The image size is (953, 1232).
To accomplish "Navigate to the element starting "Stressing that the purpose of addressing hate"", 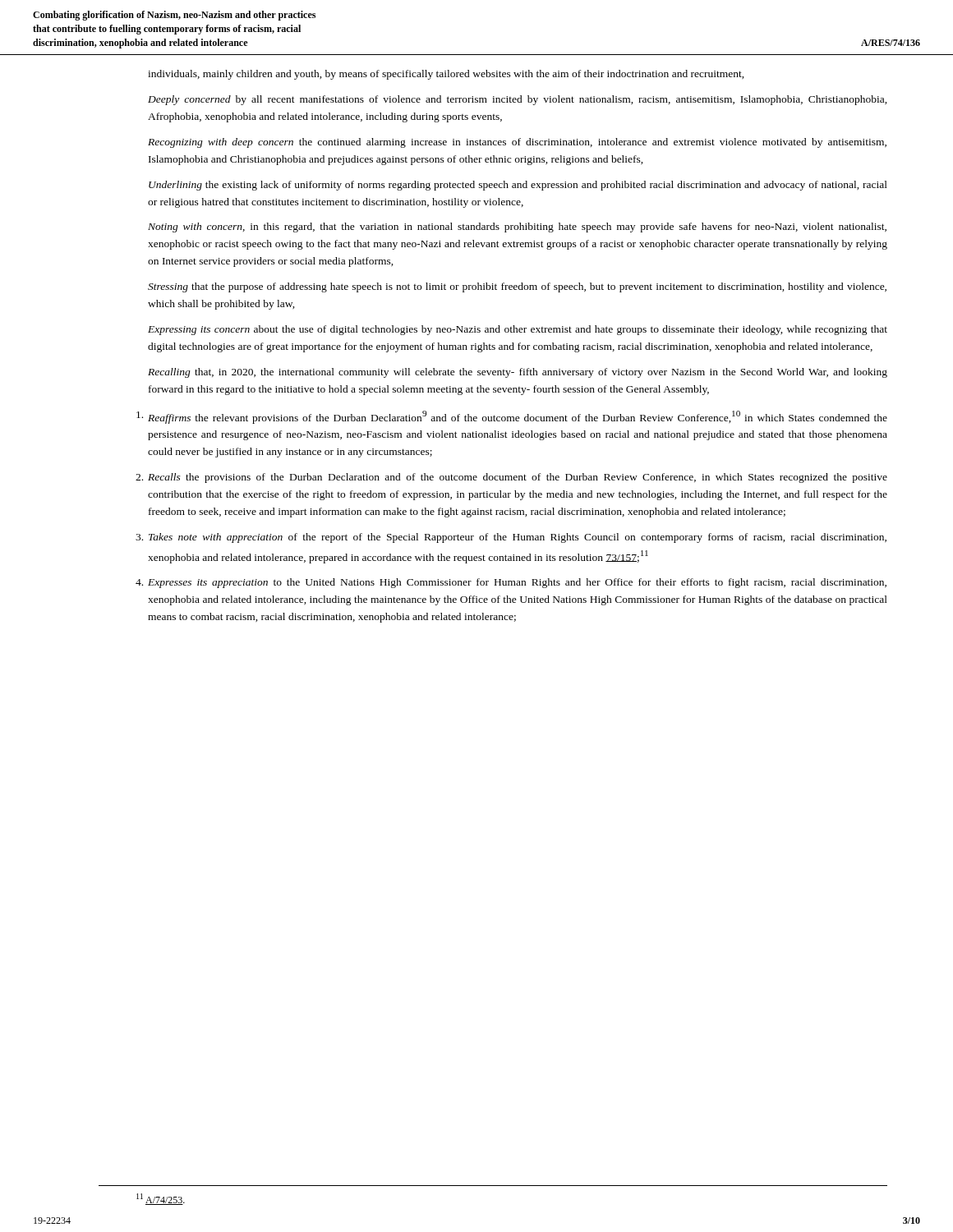I will click(518, 295).
